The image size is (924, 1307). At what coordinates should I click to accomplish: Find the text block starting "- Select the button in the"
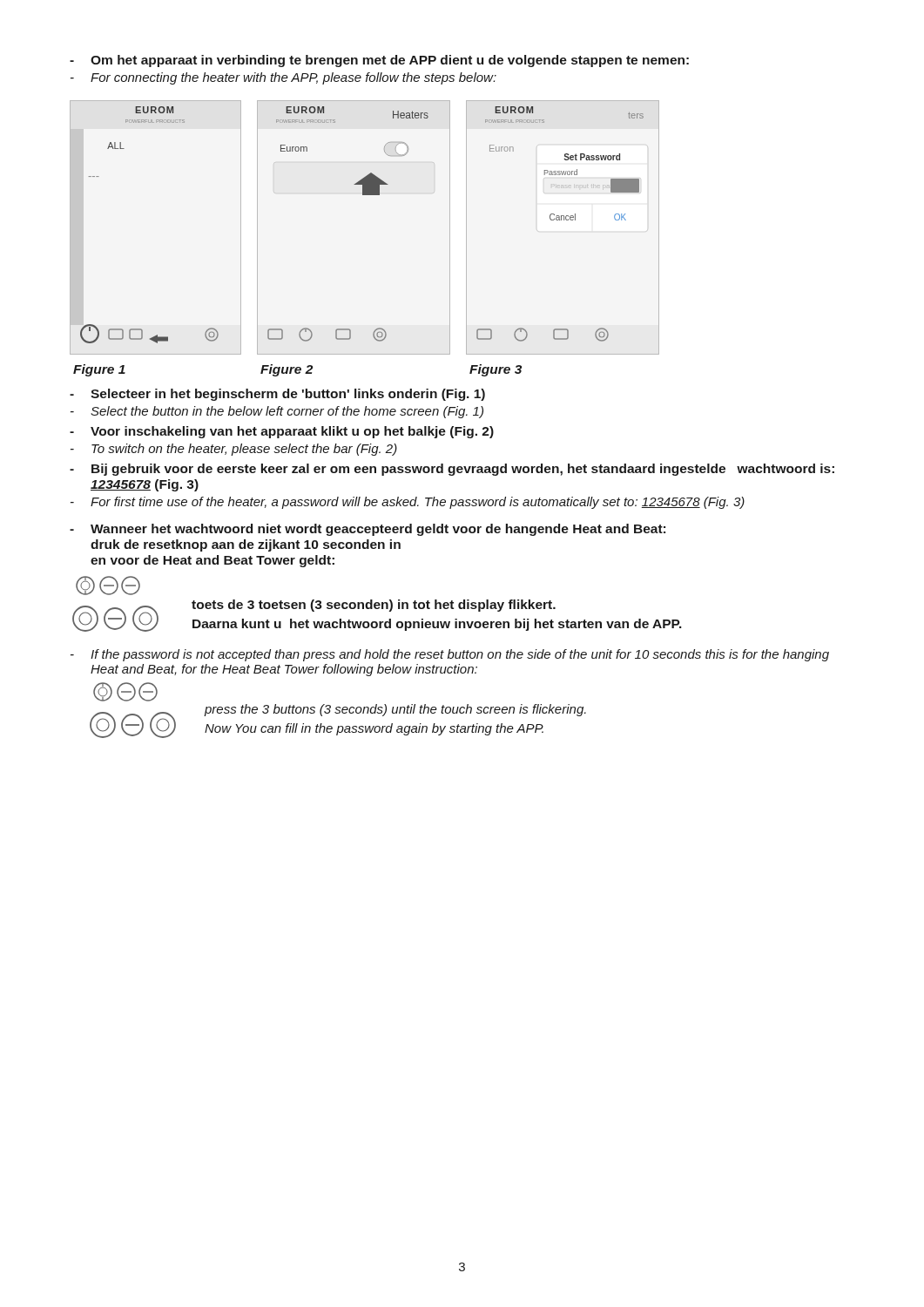(277, 411)
